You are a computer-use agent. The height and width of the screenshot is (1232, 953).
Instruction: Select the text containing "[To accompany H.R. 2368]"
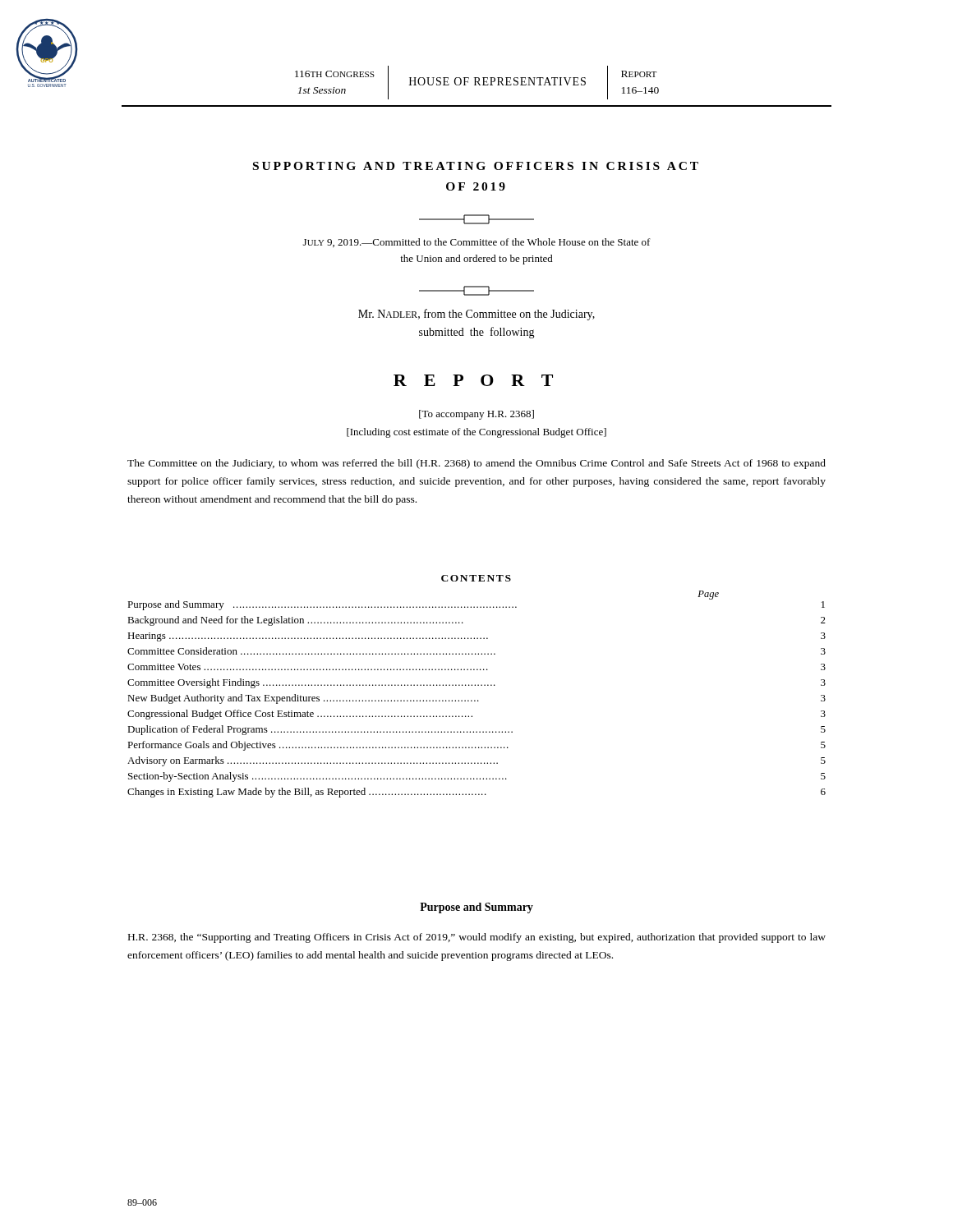476,414
